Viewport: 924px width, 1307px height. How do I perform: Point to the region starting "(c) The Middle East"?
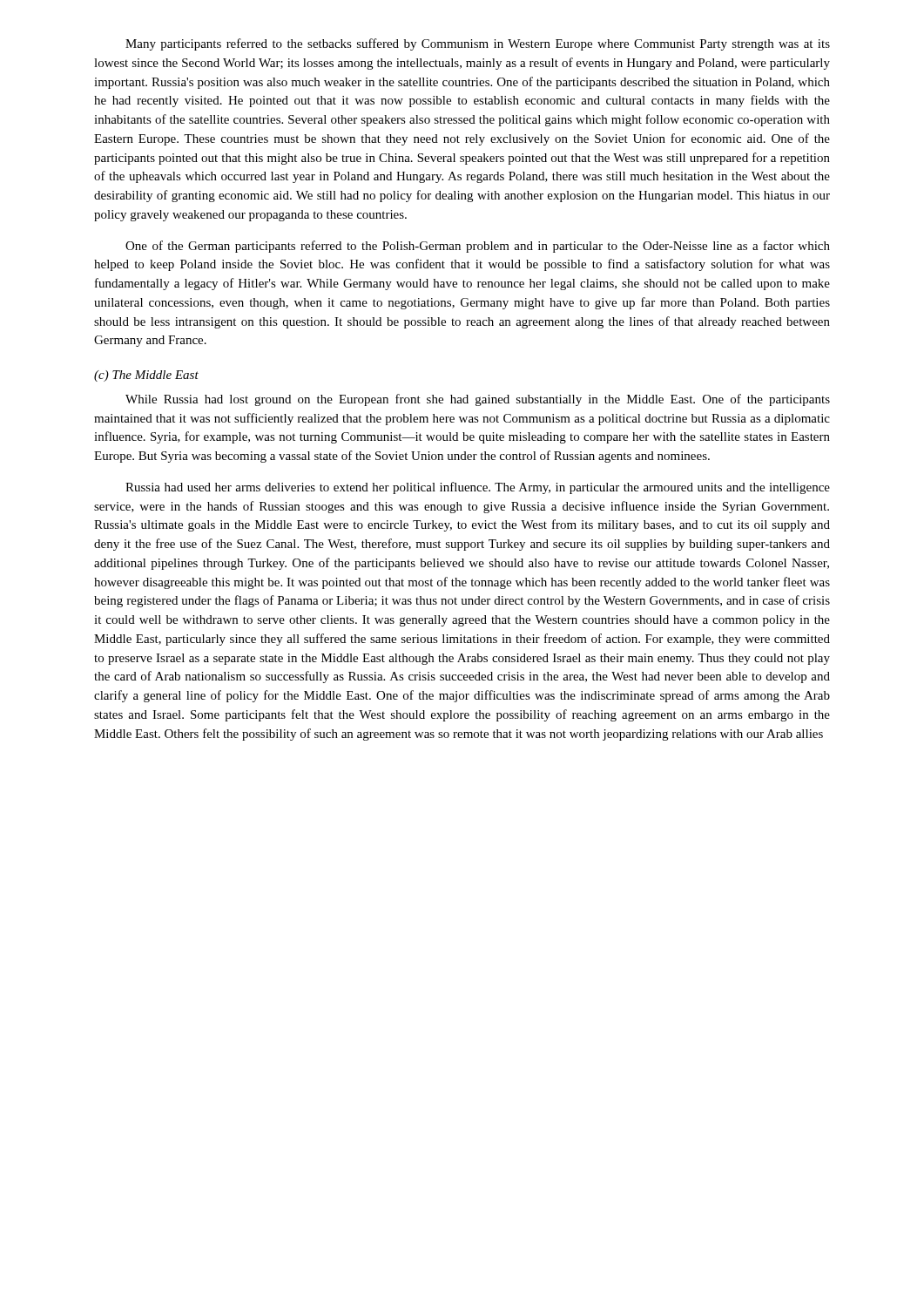[146, 375]
